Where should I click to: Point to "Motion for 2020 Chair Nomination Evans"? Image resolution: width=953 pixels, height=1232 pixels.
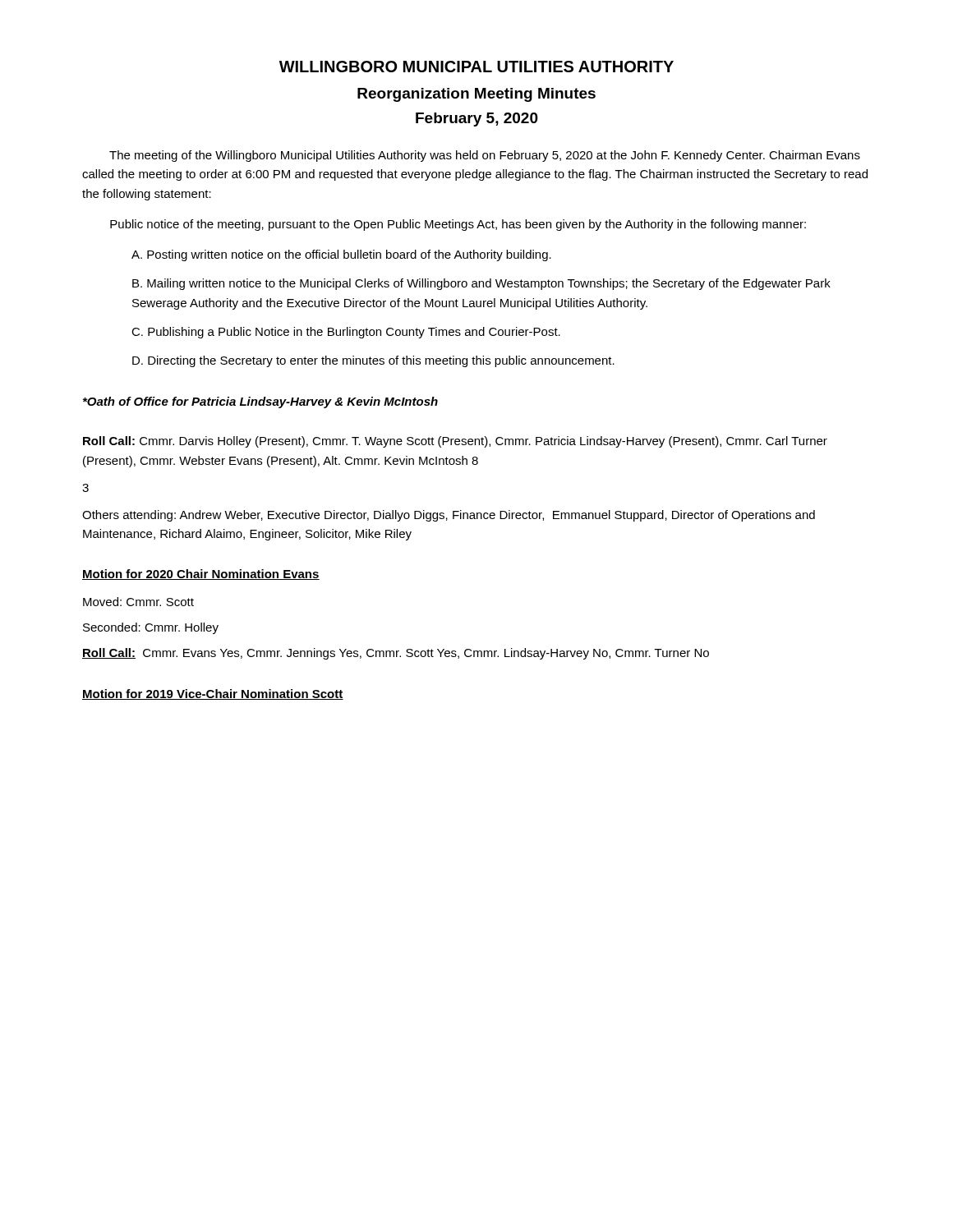pos(201,573)
